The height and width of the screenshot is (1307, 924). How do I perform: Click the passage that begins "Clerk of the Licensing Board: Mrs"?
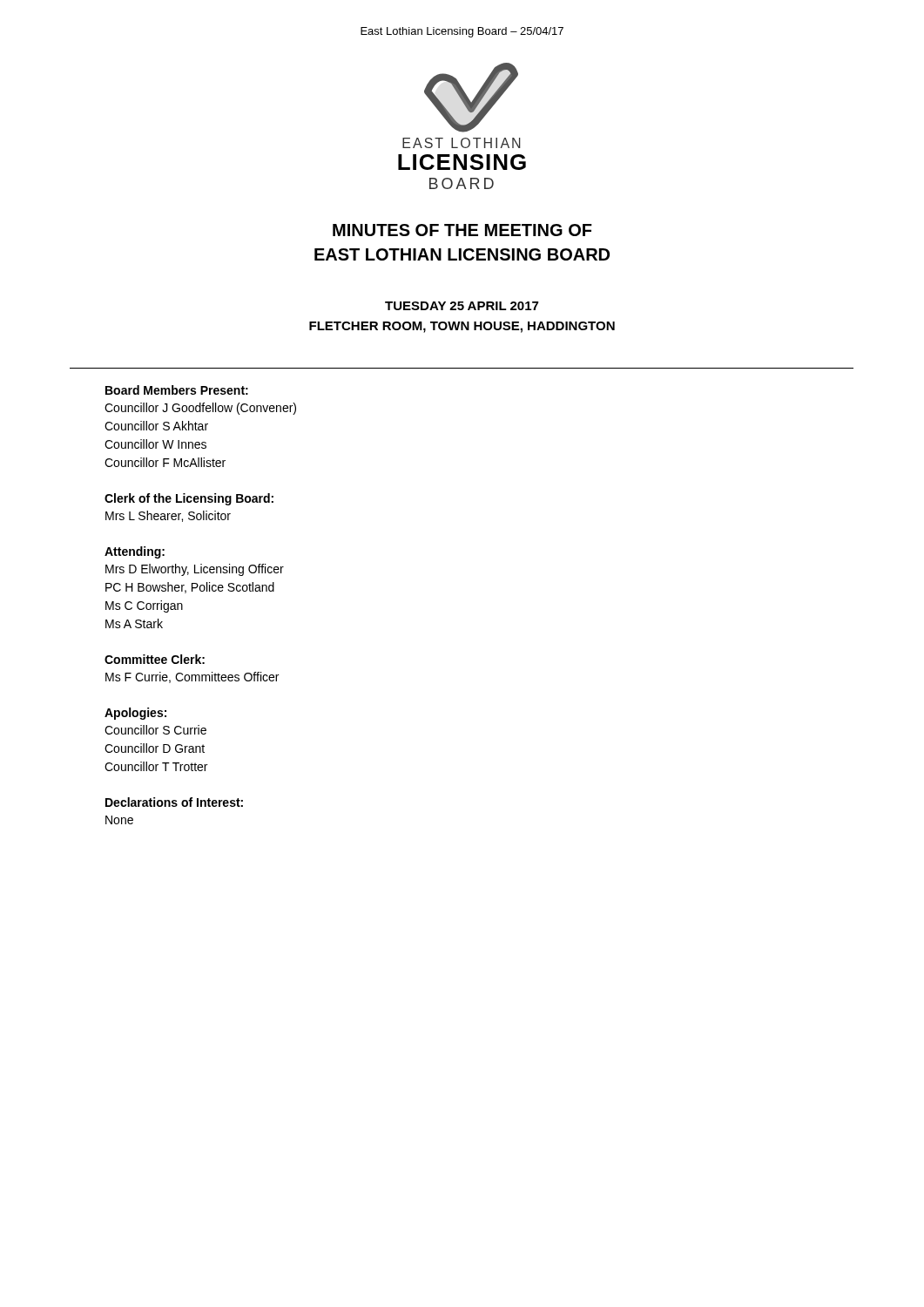pyautogui.click(x=189, y=499)
